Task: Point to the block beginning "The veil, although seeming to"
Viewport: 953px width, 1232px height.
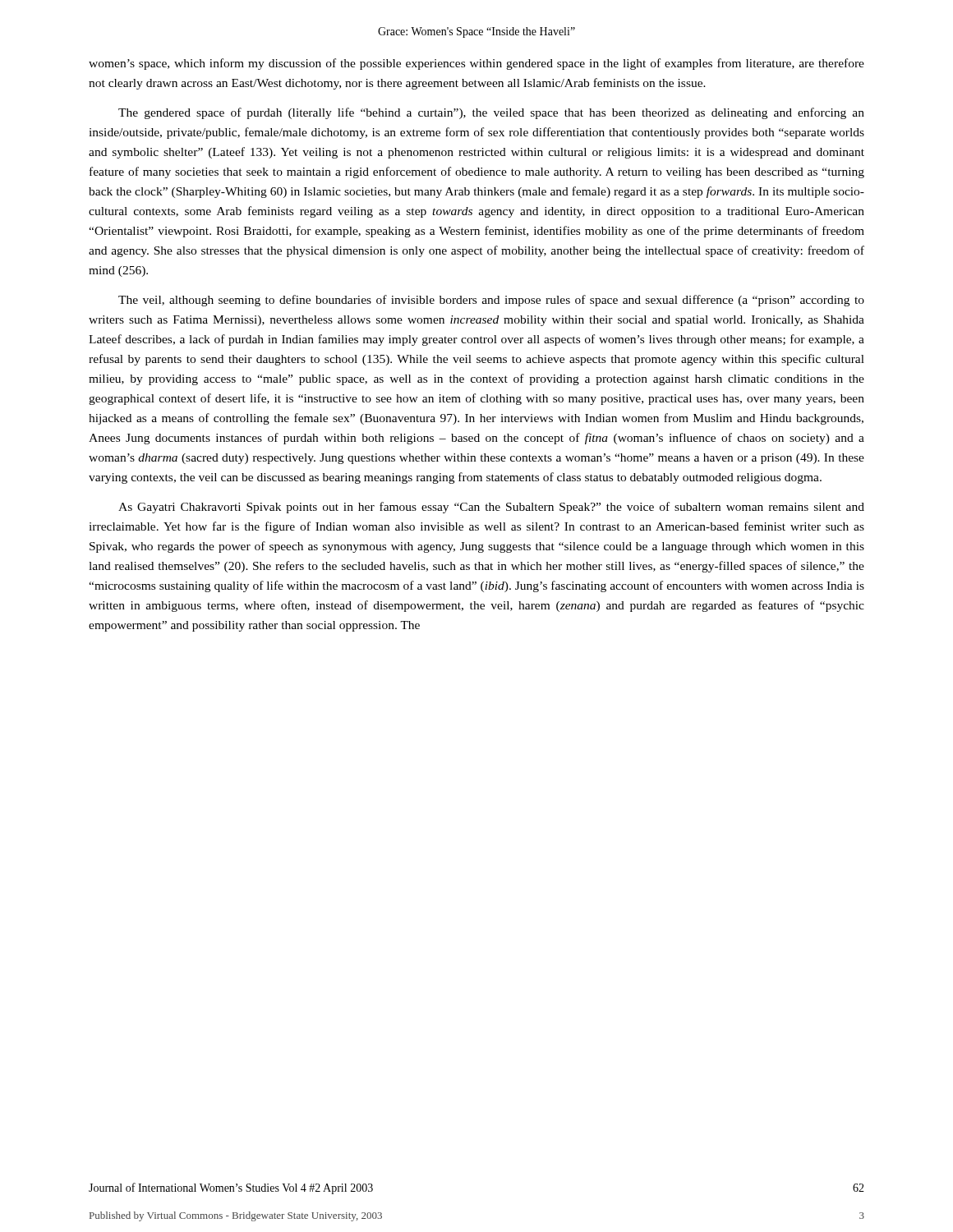Action: tap(476, 388)
